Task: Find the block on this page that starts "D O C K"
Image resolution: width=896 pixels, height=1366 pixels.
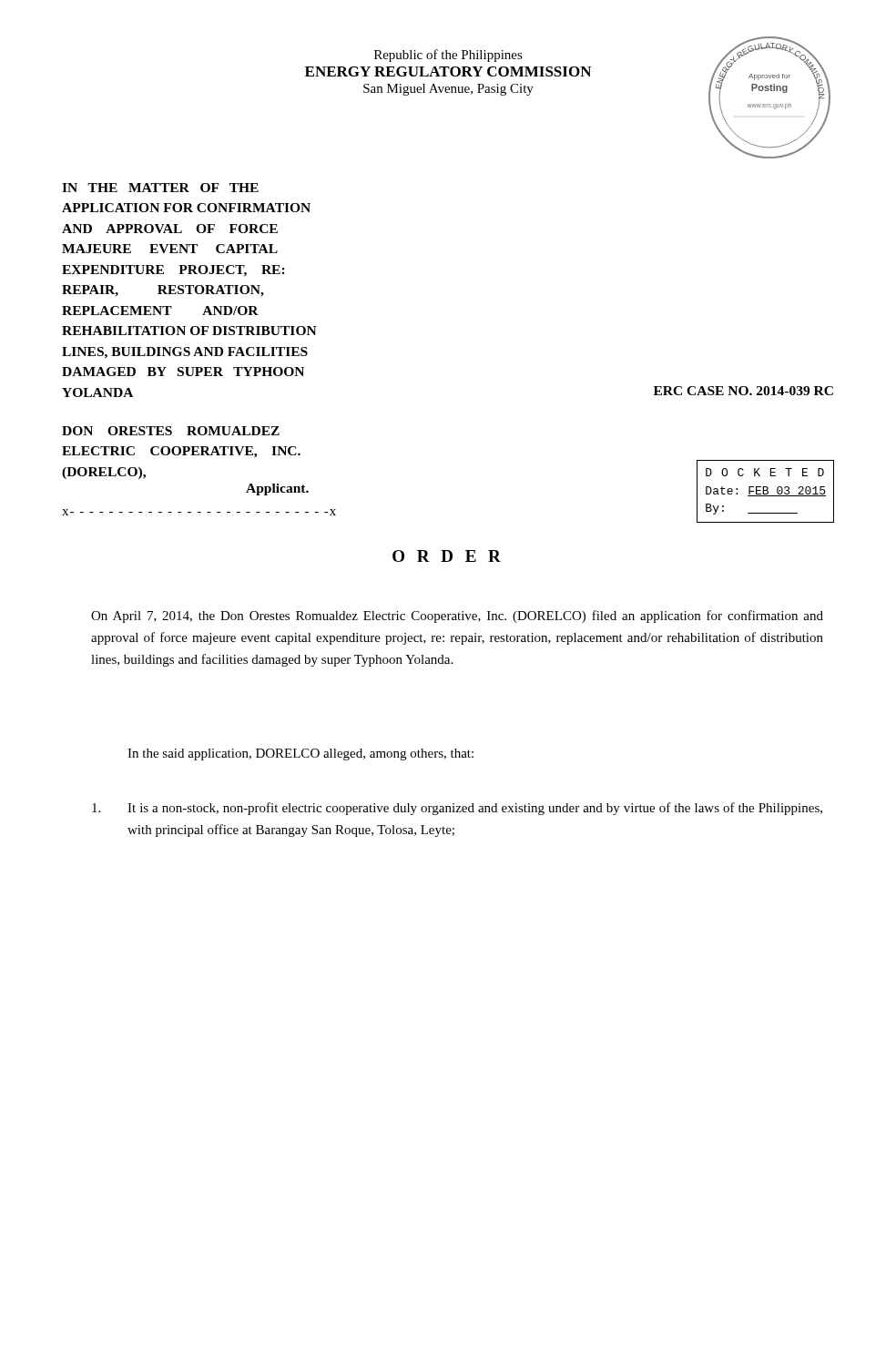Action: [x=765, y=491]
